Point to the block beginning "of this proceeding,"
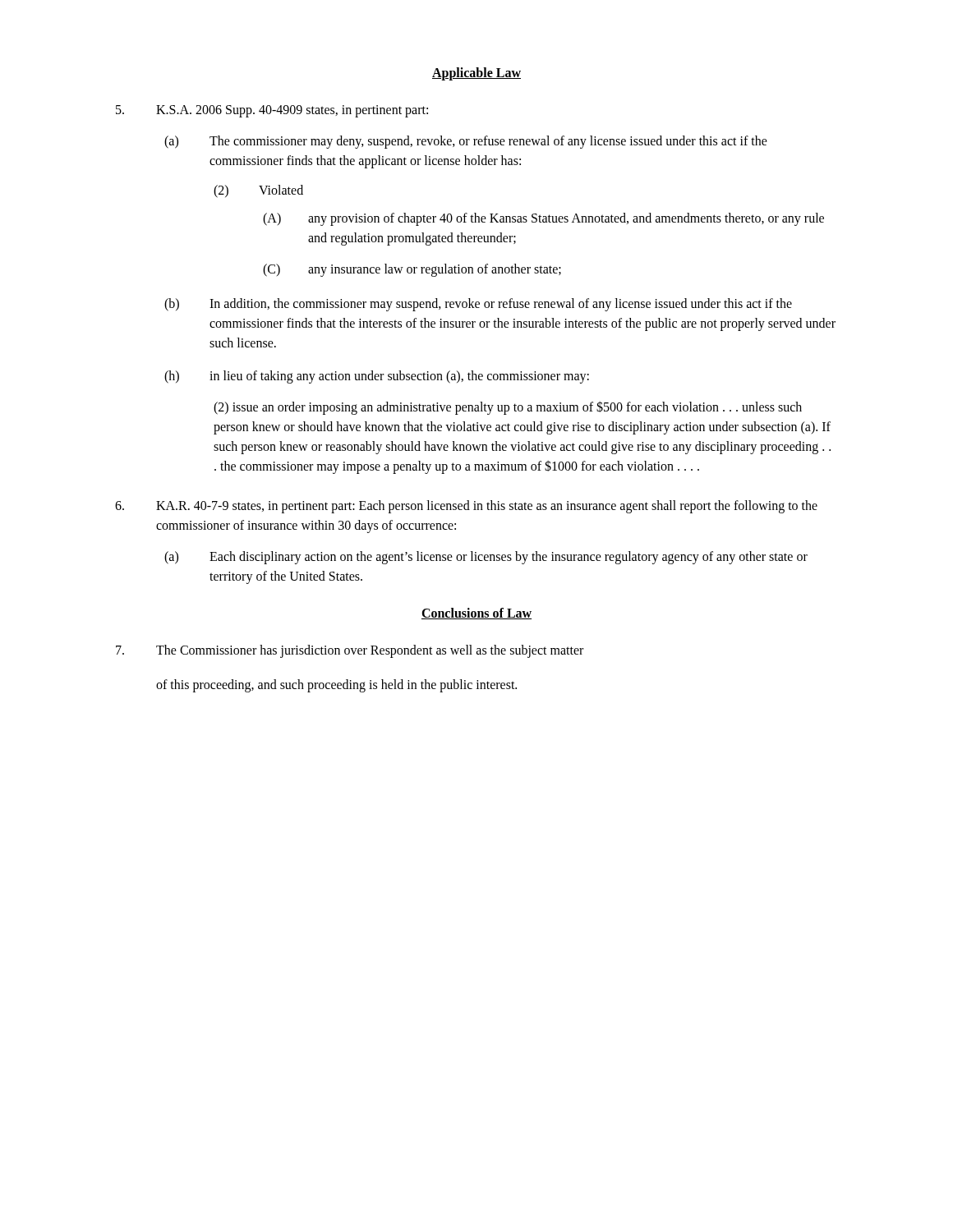 pos(337,685)
